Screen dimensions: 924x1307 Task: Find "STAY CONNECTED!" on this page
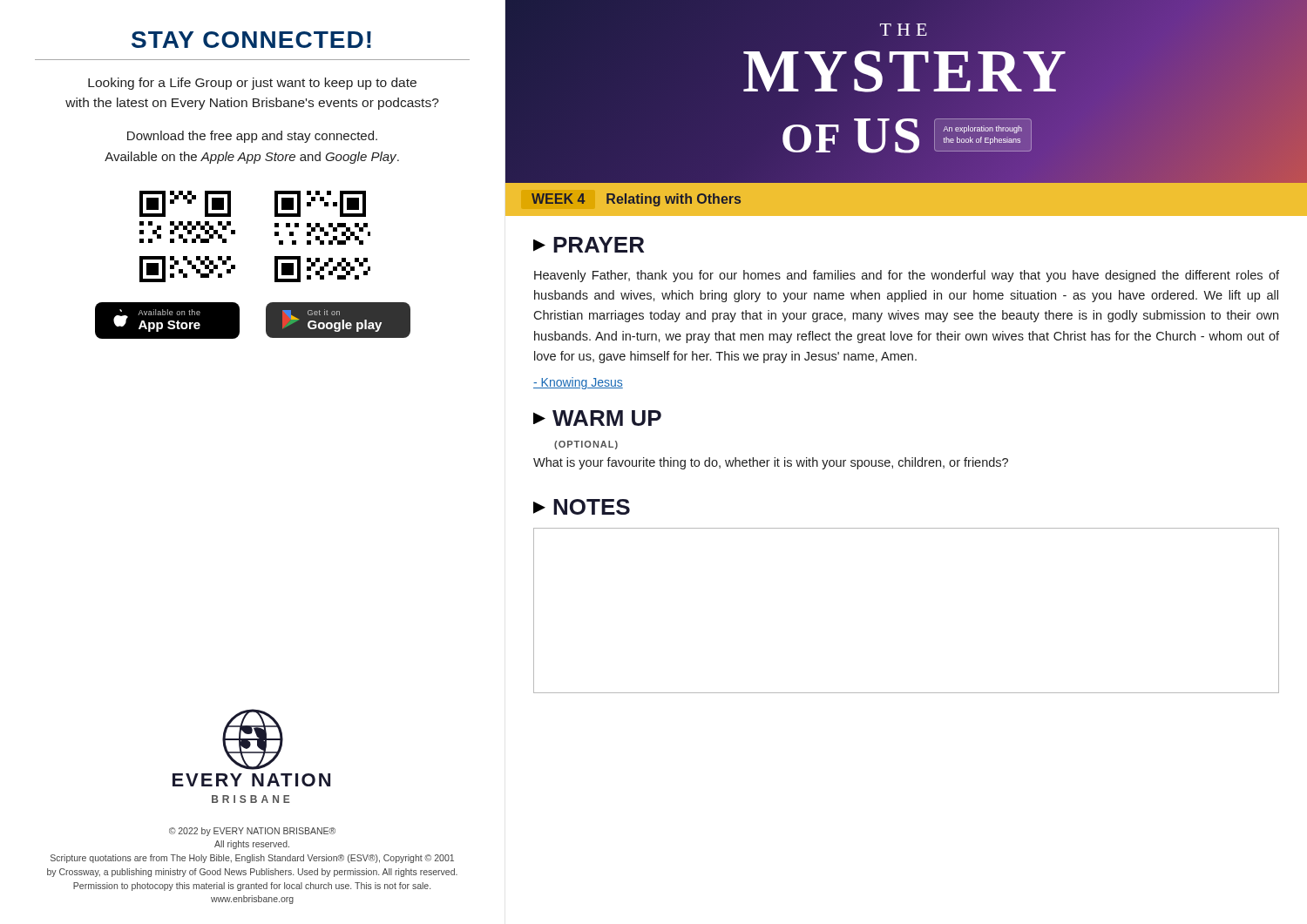(252, 43)
